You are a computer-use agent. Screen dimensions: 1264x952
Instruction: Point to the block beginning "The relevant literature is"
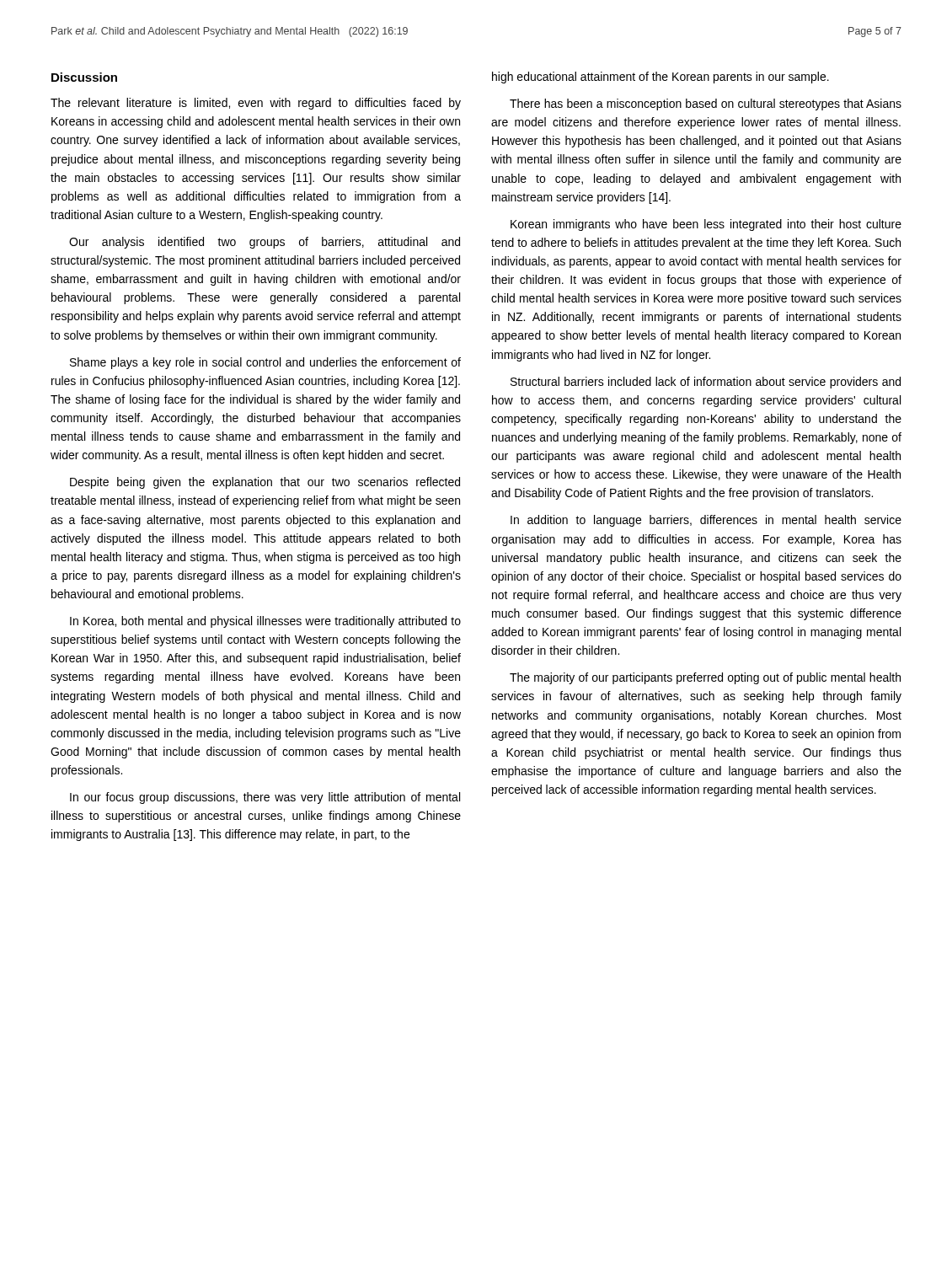pyautogui.click(x=256, y=469)
